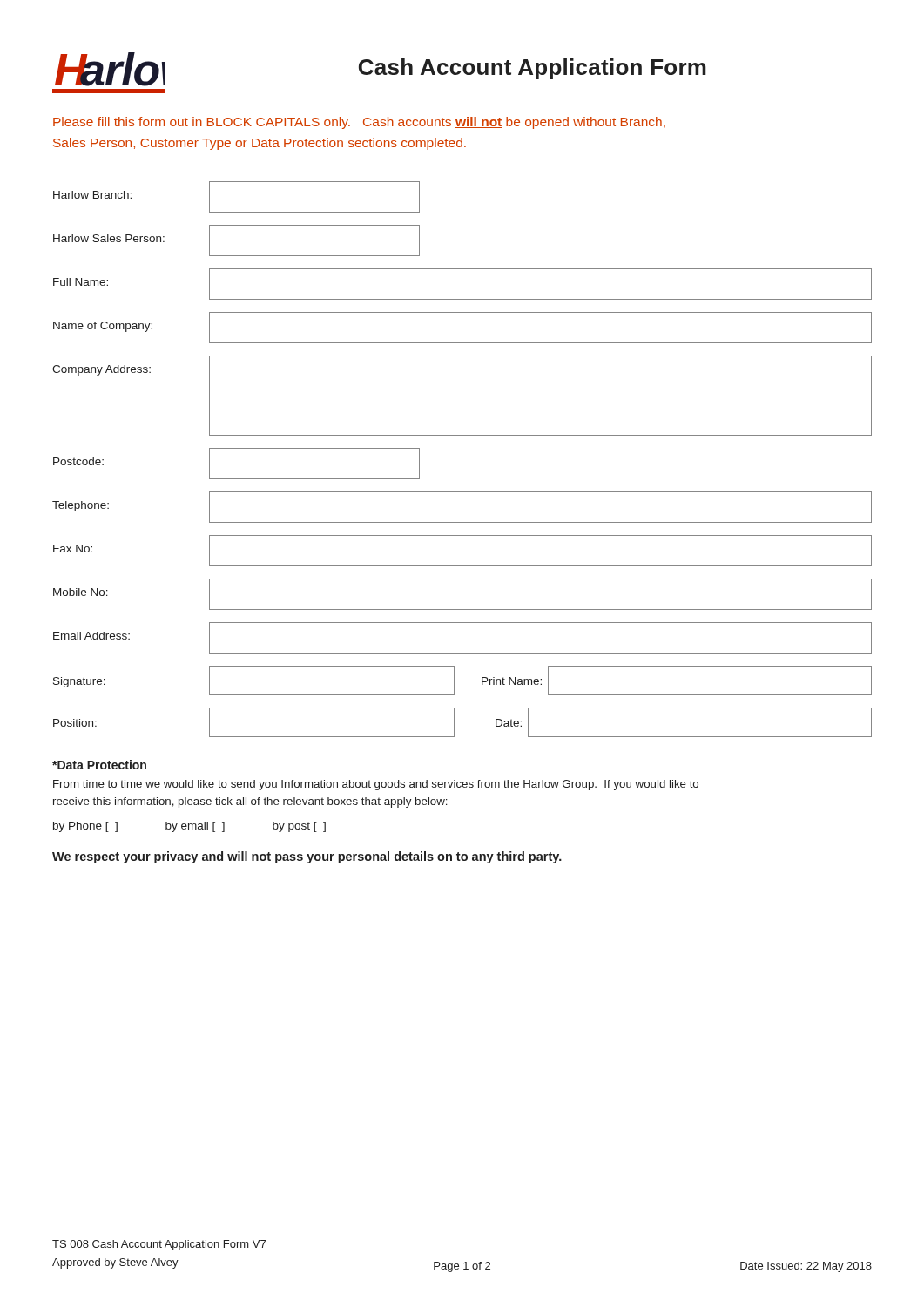Viewport: 924px width, 1307px height.
Task: Locate the region starting "Harlow Branch:"
Action: coord(92,195)
